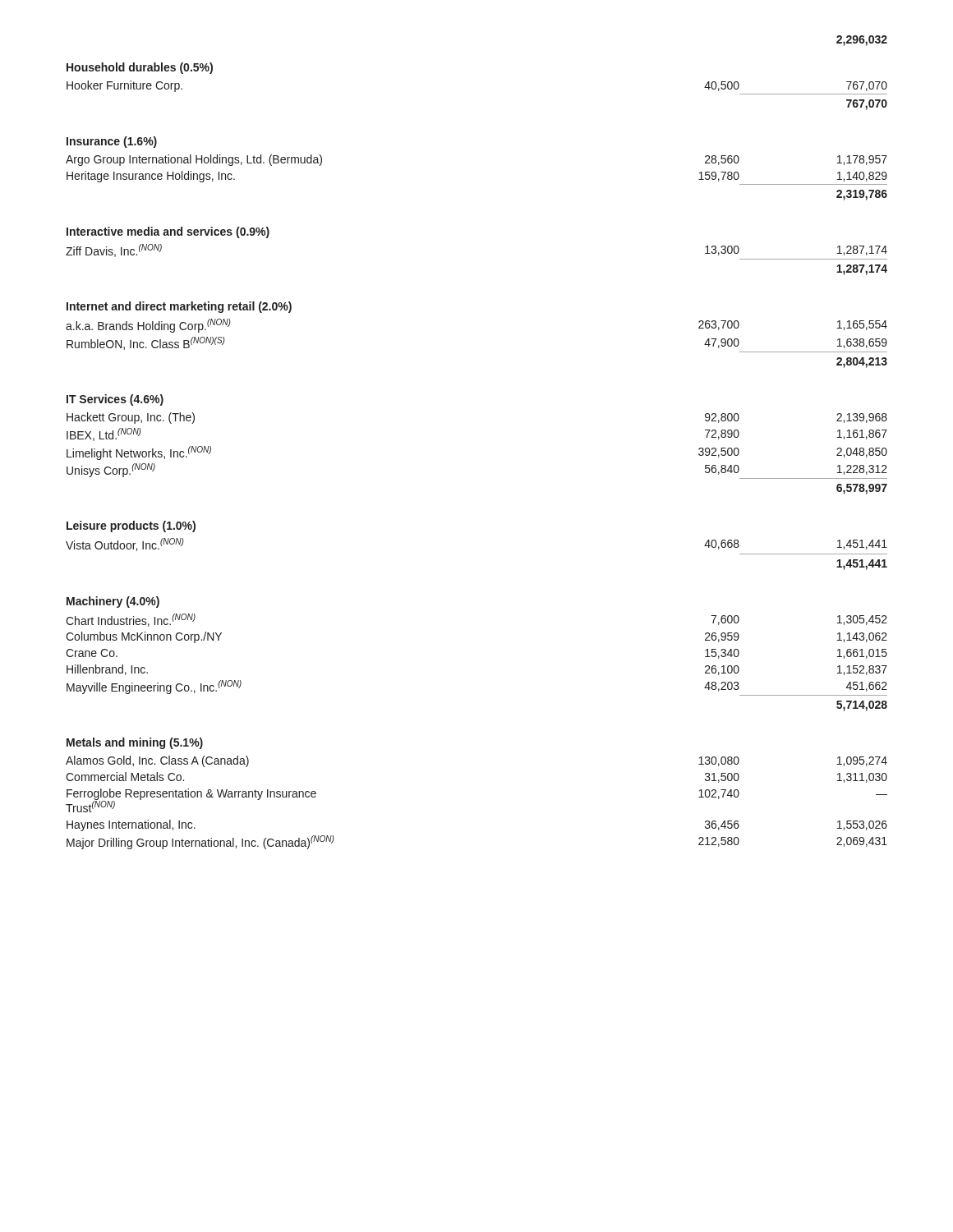Point to the passage starting "Interactive media and services (0.9%)"

[x=168, y=232]
